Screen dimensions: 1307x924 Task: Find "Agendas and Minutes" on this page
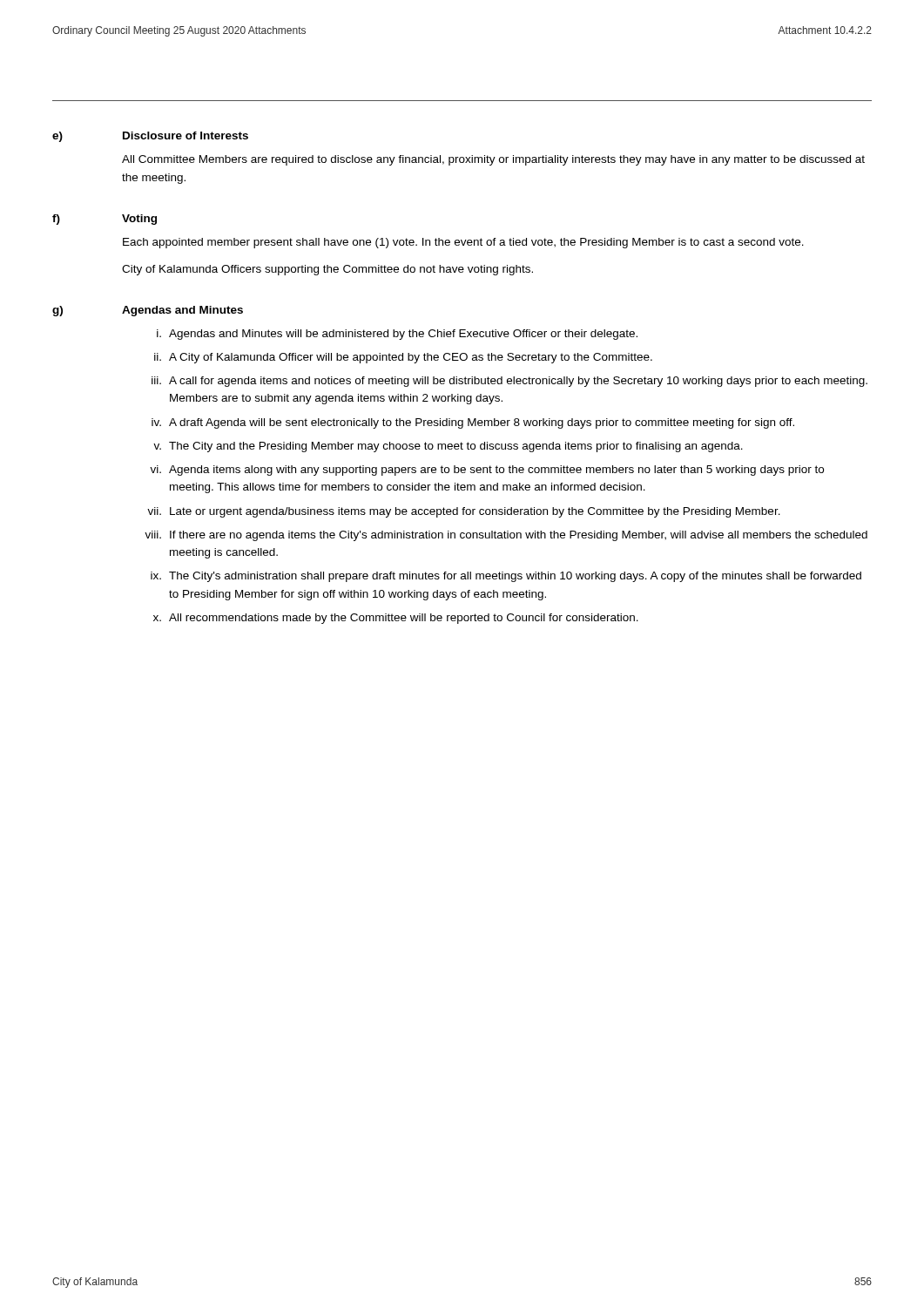click(x=183, y=309)
